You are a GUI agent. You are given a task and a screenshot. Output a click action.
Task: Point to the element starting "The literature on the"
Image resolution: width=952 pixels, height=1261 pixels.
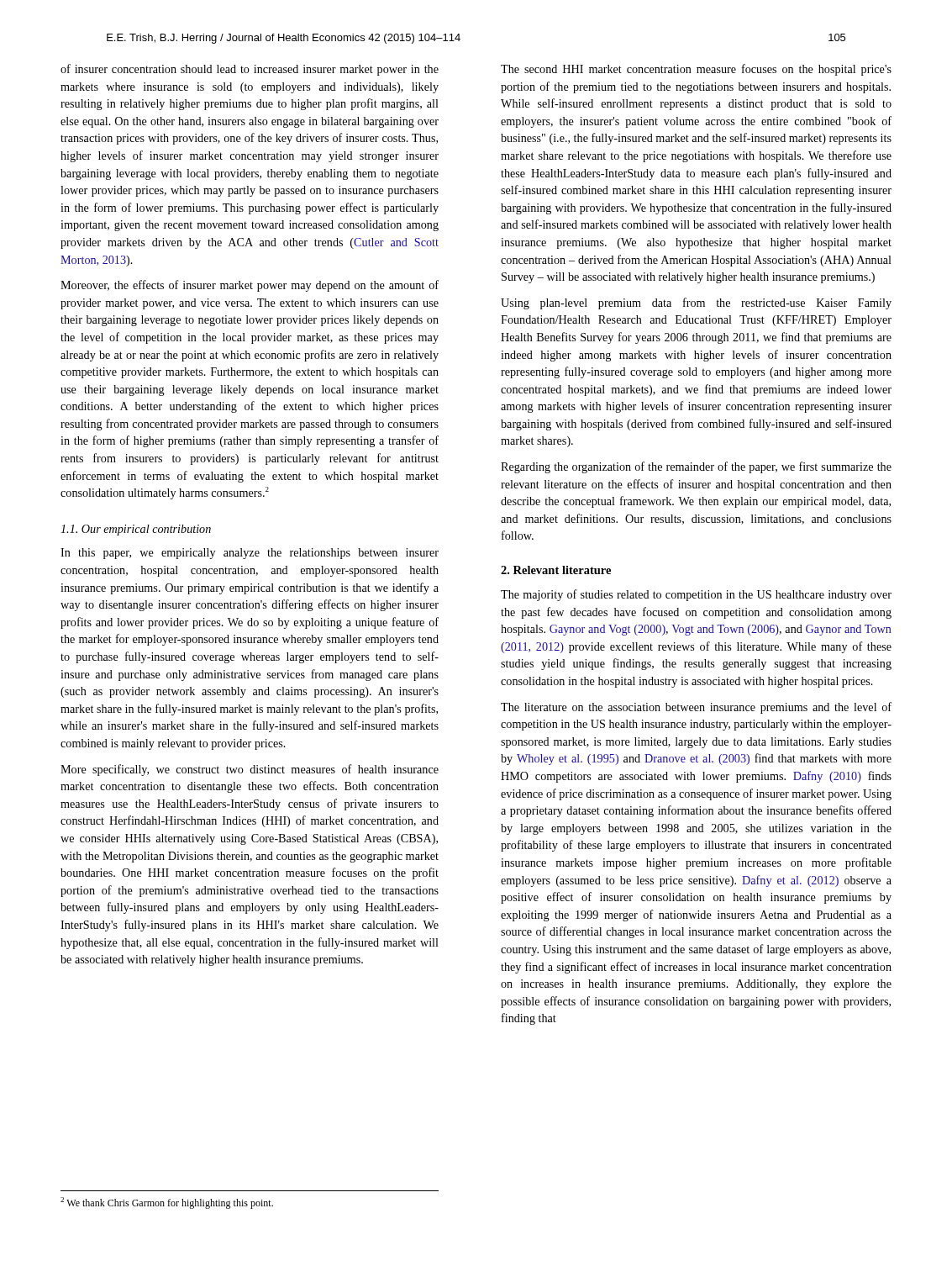[696, 863]
